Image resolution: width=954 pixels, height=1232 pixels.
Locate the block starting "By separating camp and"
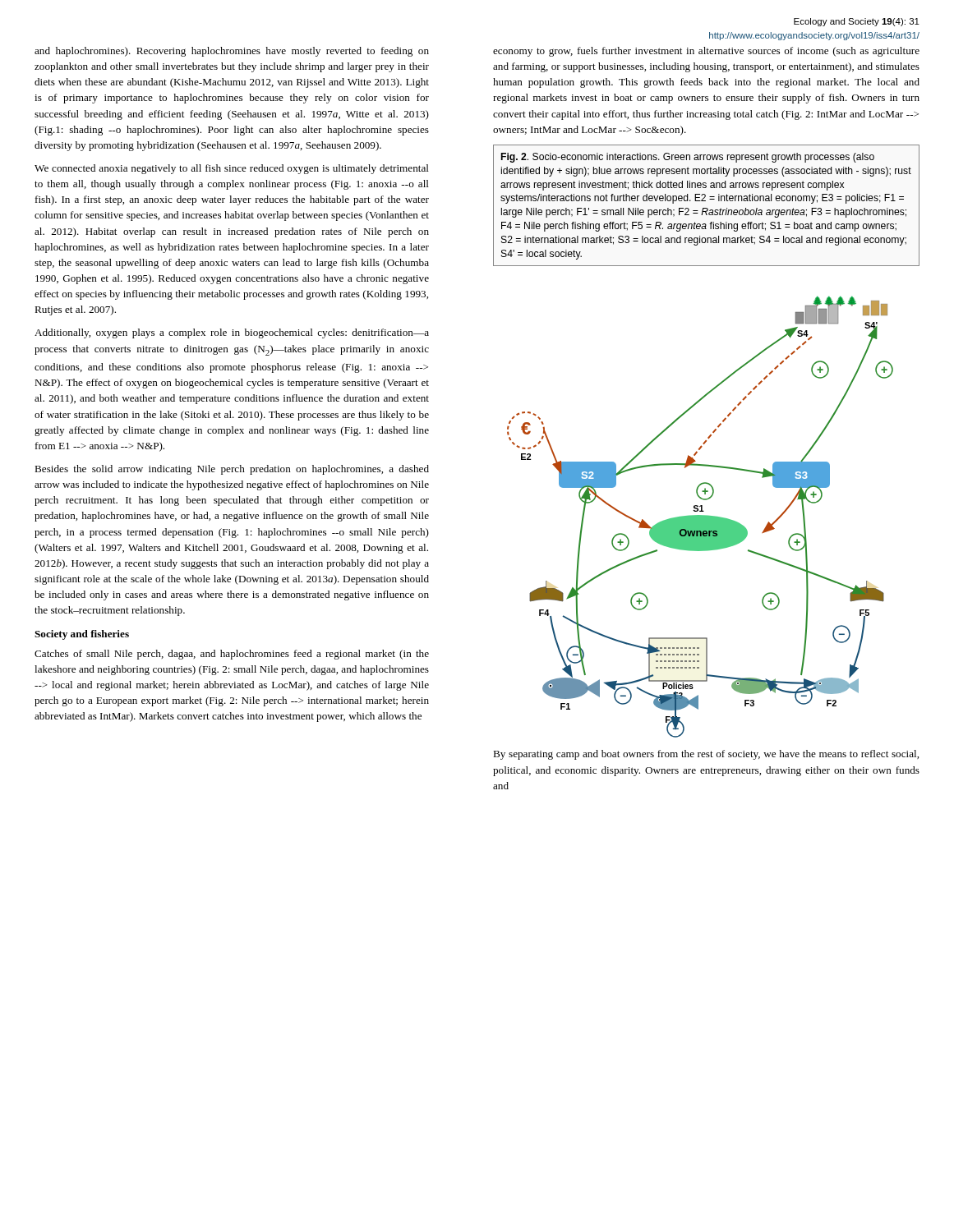point(706,770)
